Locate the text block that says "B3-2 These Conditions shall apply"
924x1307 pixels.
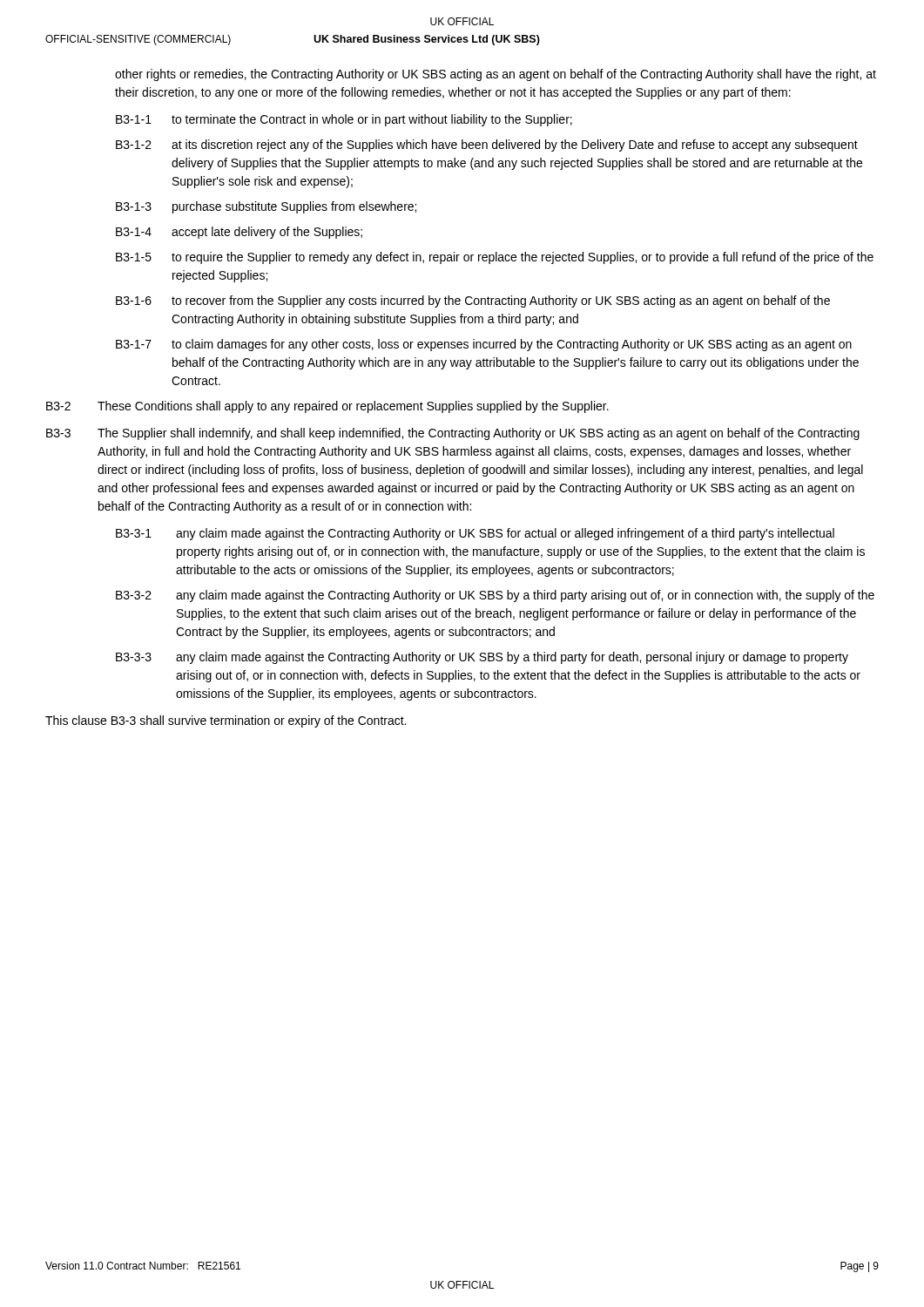(462, 406)
